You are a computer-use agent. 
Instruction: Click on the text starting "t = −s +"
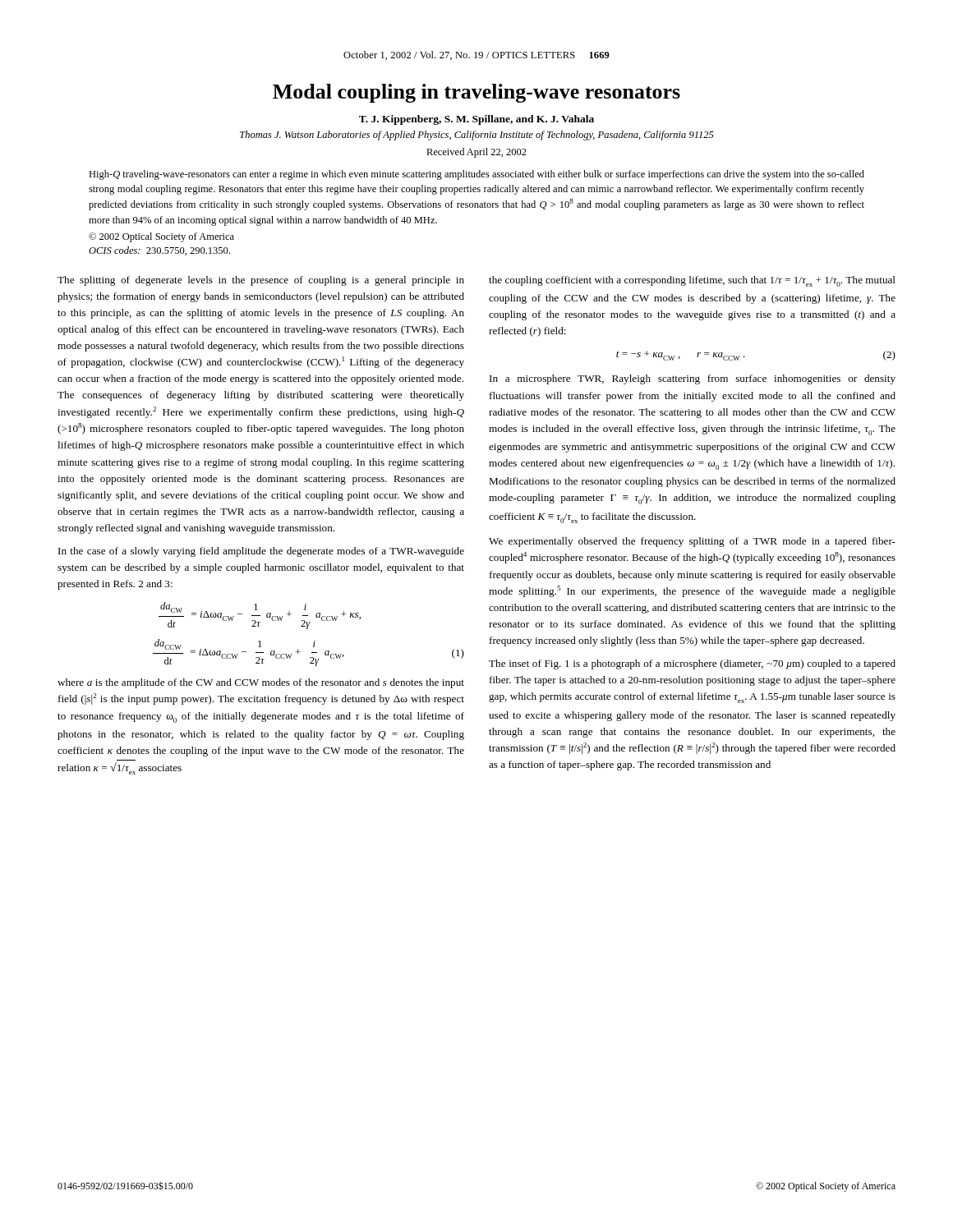(x=692, y=355)
